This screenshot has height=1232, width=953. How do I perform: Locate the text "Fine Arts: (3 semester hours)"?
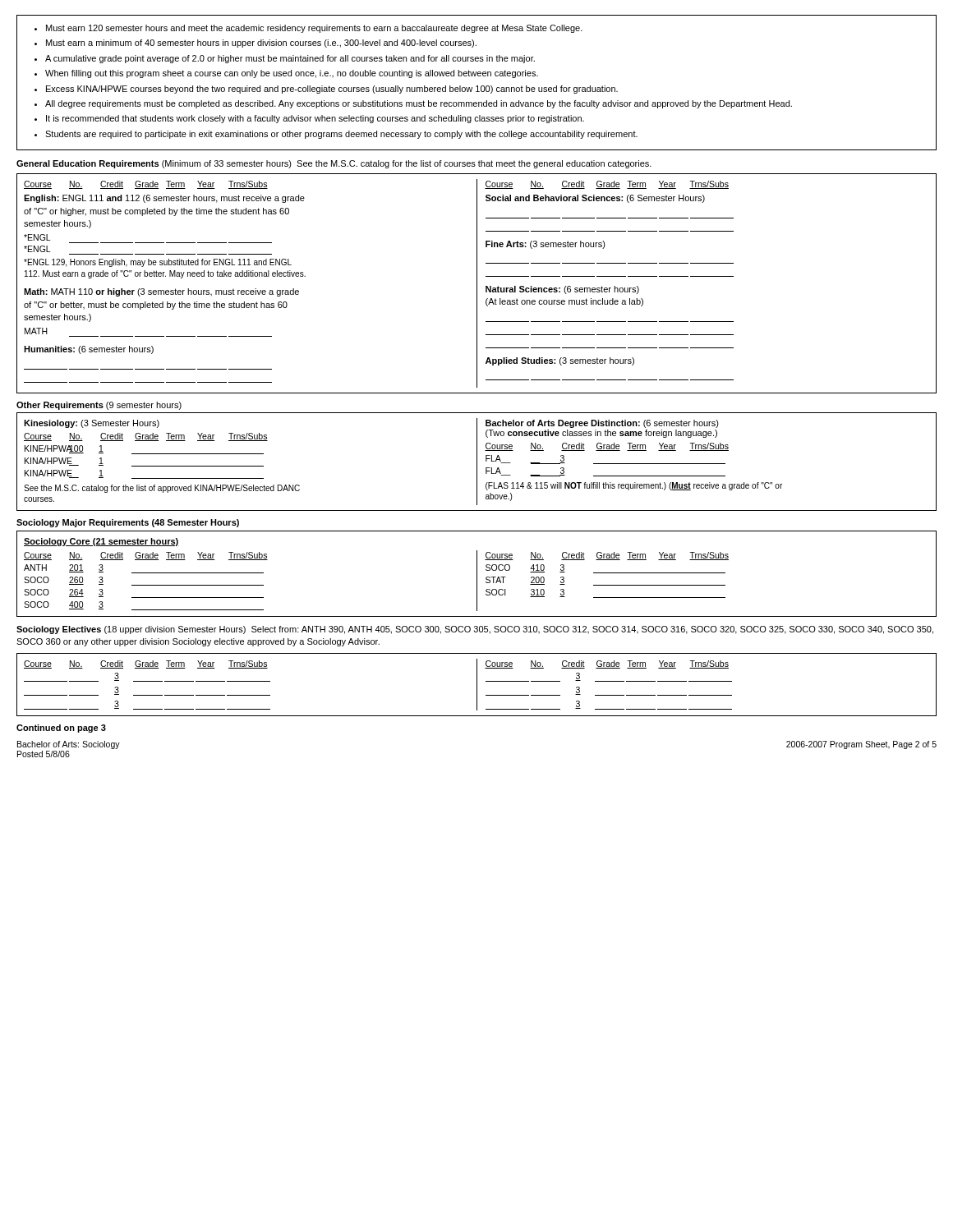707,257
